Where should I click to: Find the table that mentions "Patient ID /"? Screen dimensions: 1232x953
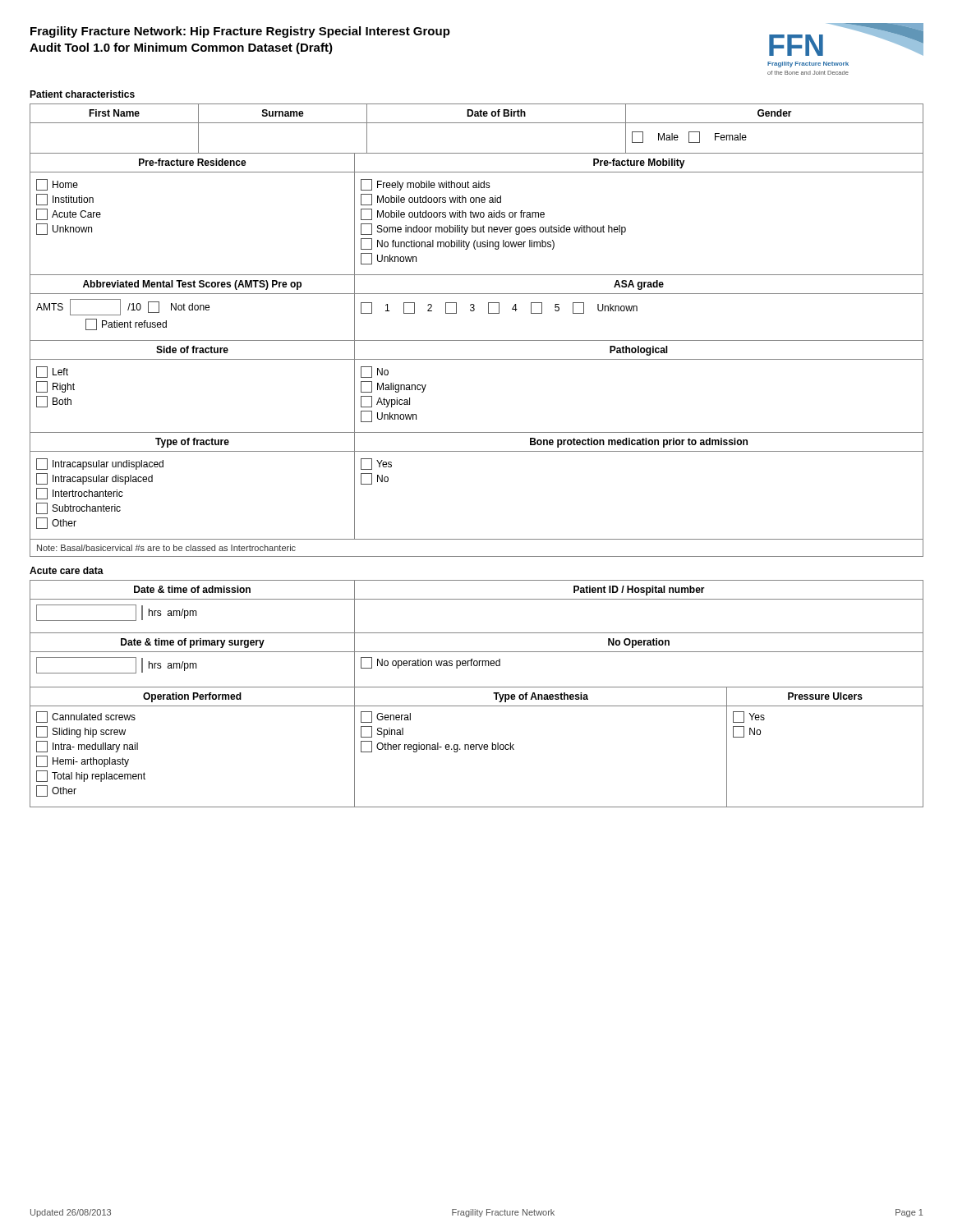(476, 607)
